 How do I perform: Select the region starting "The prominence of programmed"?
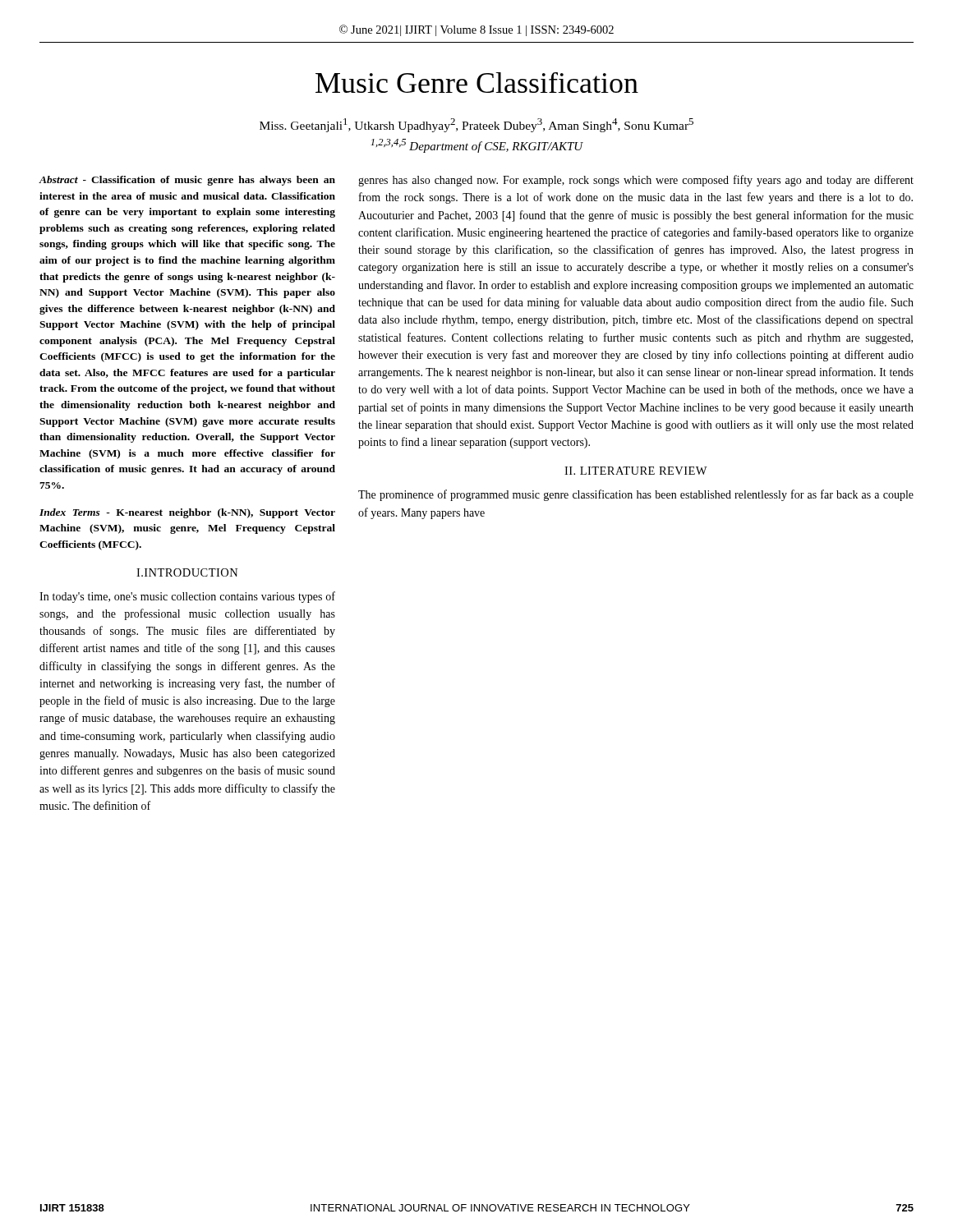click(636, 504)
